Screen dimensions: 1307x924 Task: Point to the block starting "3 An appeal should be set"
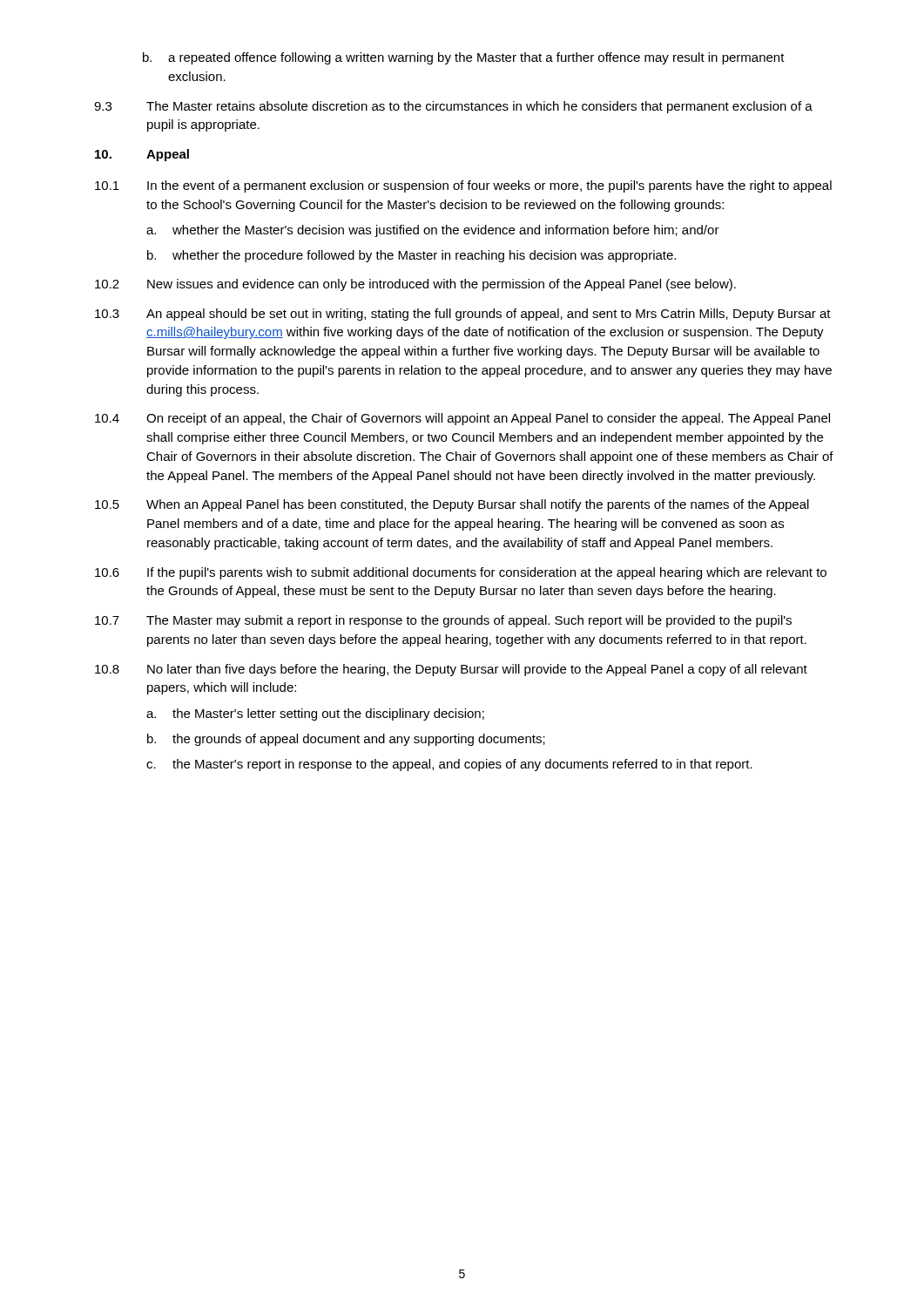click(x=465, y=351)
